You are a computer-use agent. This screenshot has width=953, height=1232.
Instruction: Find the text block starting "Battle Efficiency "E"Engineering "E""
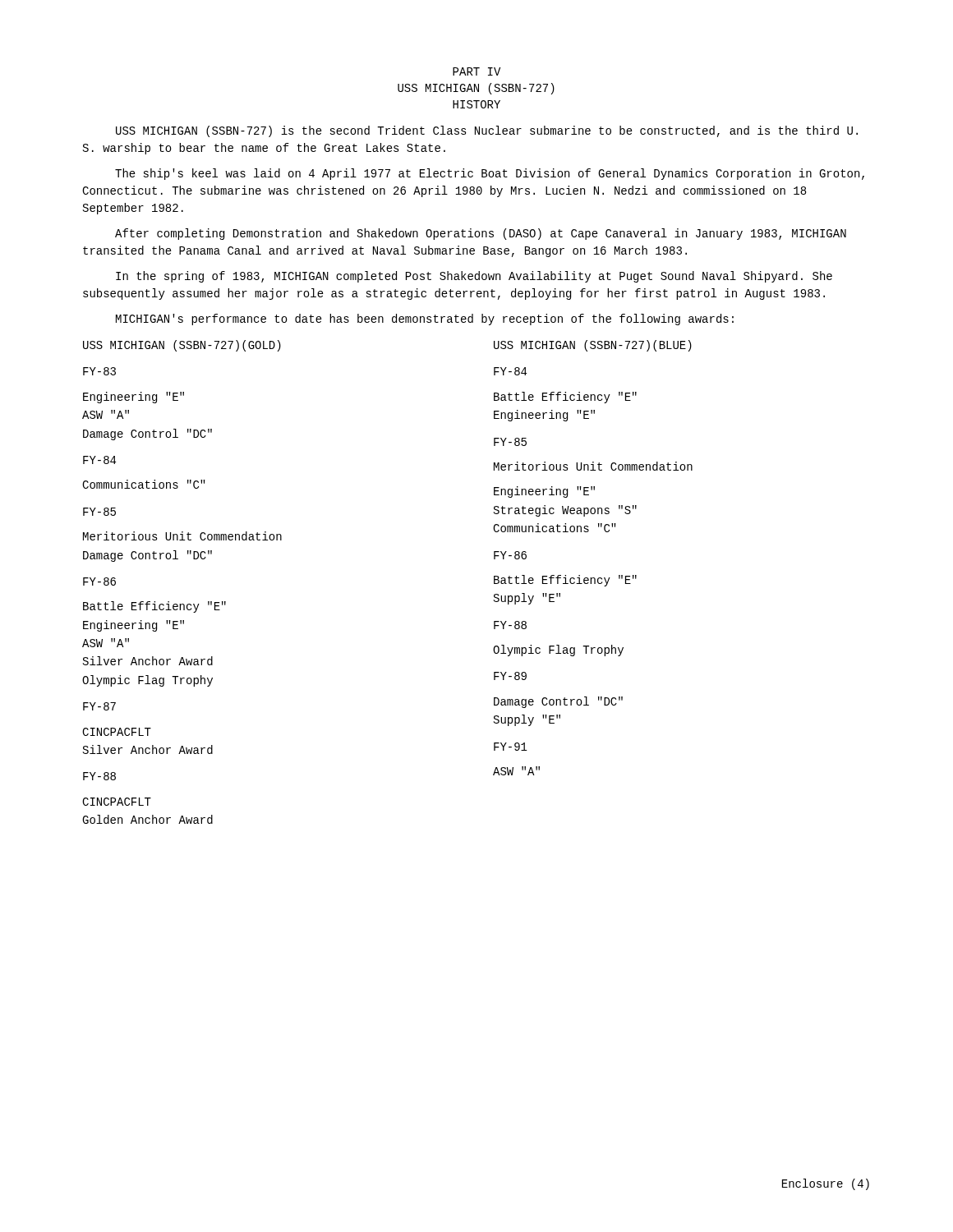pyautogui.click(x=565, y=407)
